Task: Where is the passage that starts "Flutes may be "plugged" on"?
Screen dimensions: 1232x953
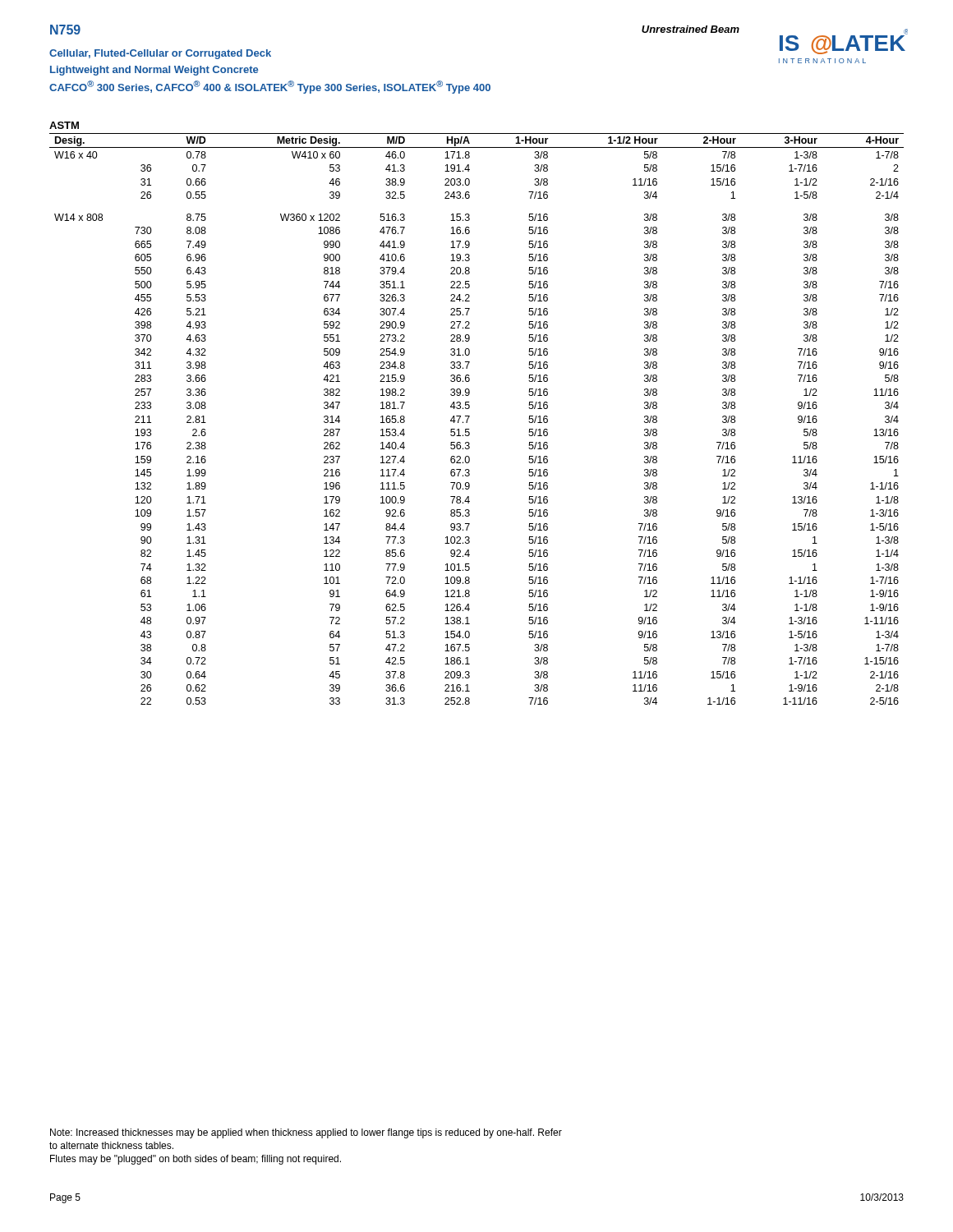Action: pos(196,1160)
